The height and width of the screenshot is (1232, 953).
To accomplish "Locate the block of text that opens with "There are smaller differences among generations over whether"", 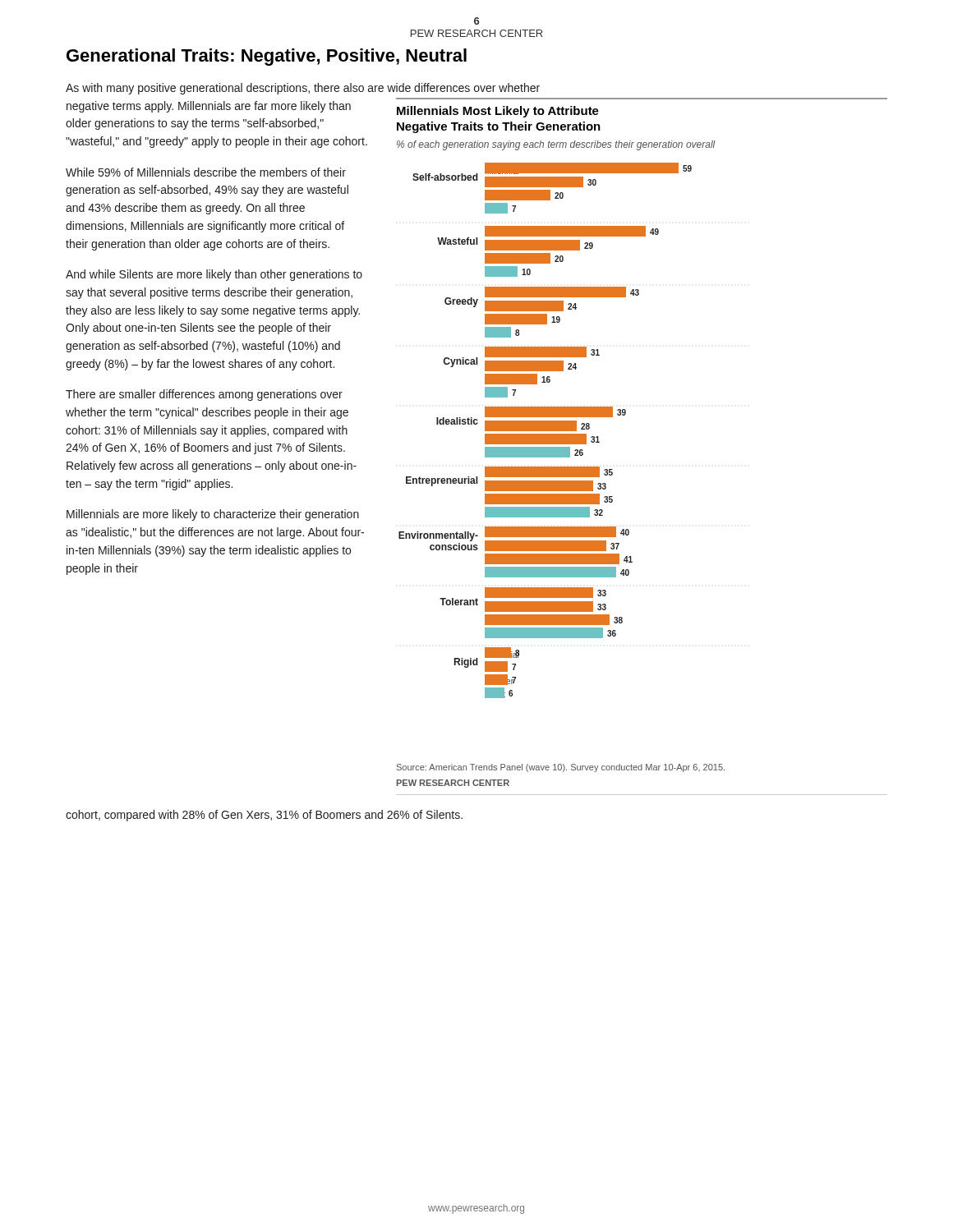I will point(211,439).
